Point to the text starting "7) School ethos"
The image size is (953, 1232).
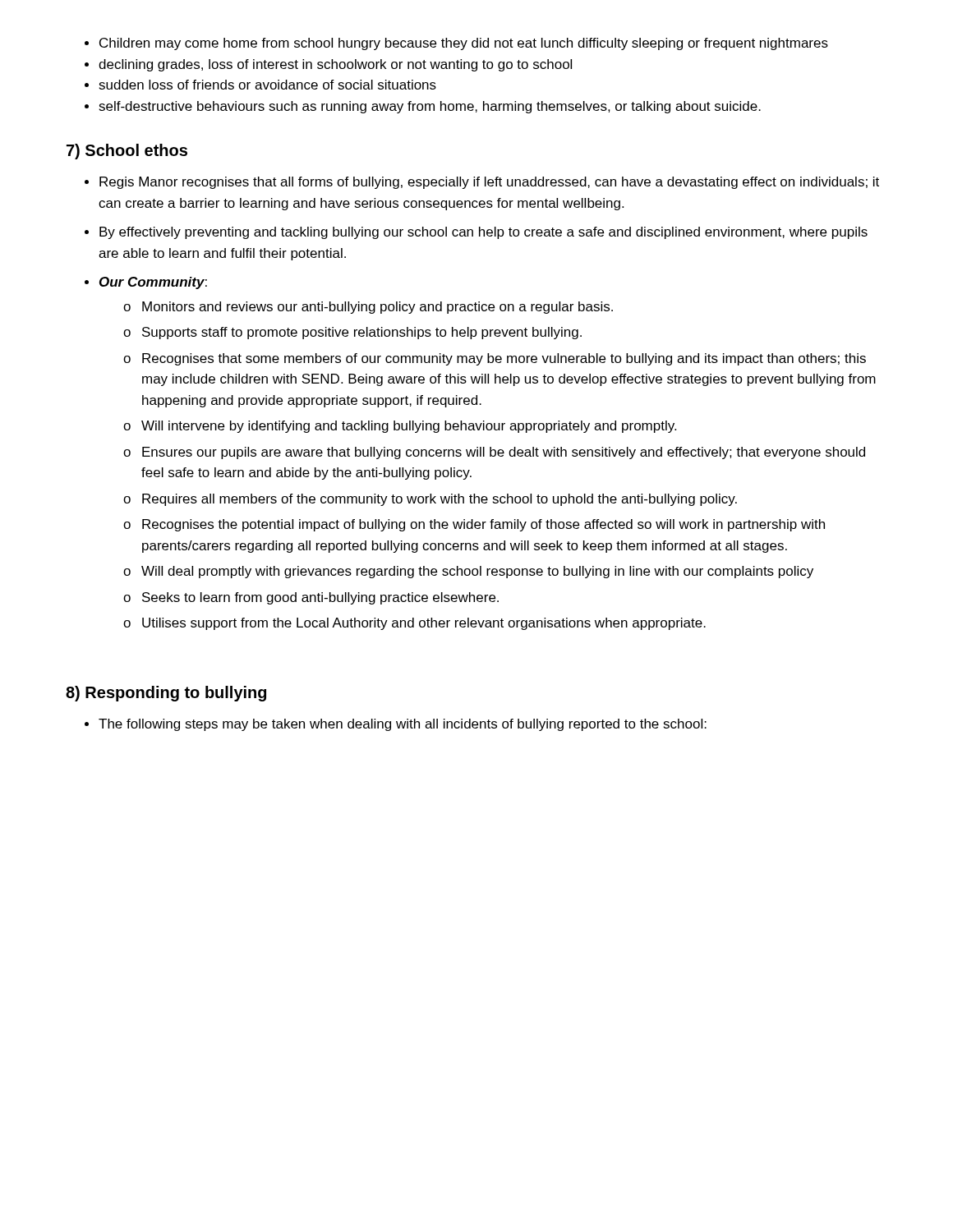tap(127, 150)
